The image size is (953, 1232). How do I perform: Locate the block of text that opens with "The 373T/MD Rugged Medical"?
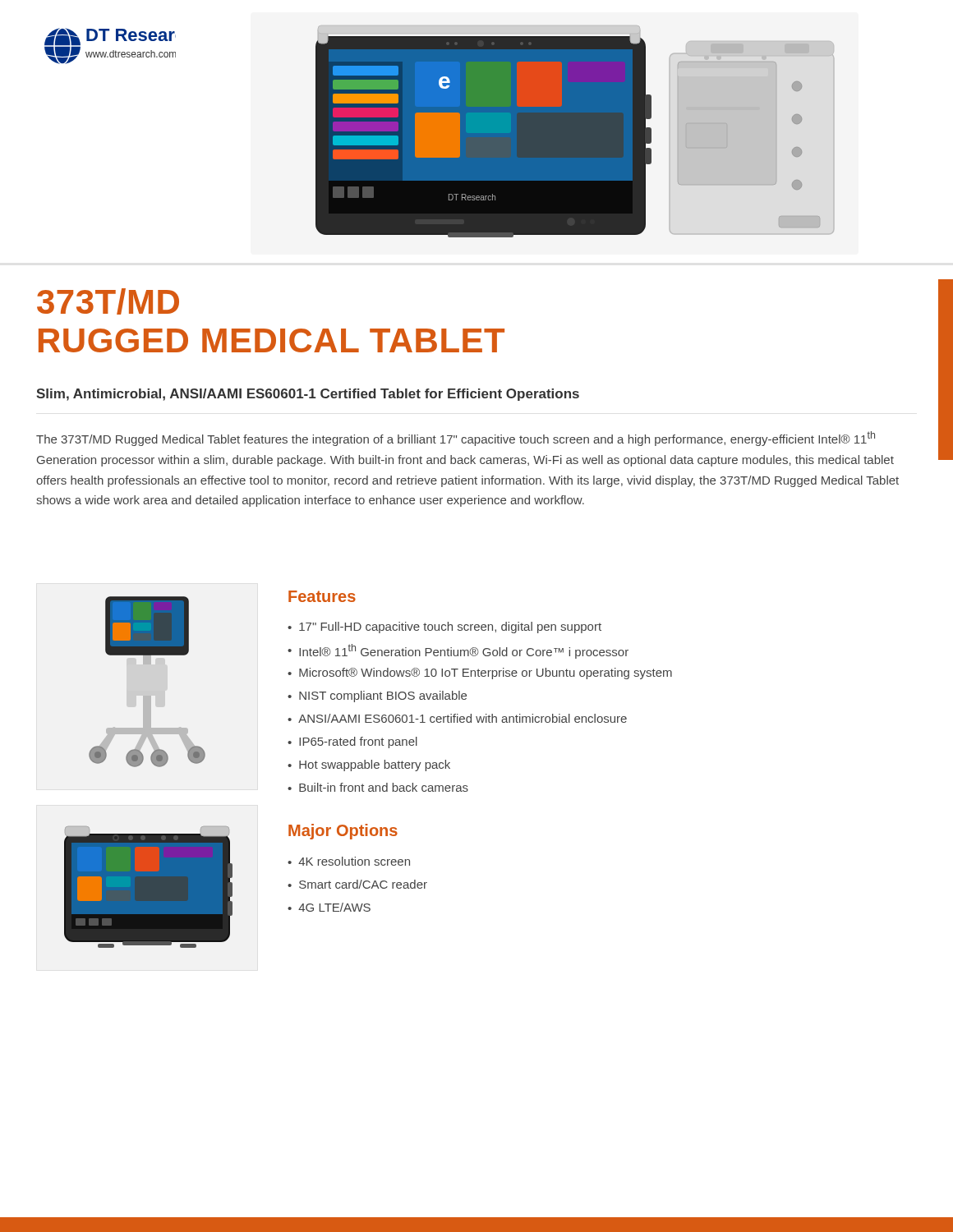(468, 468)
